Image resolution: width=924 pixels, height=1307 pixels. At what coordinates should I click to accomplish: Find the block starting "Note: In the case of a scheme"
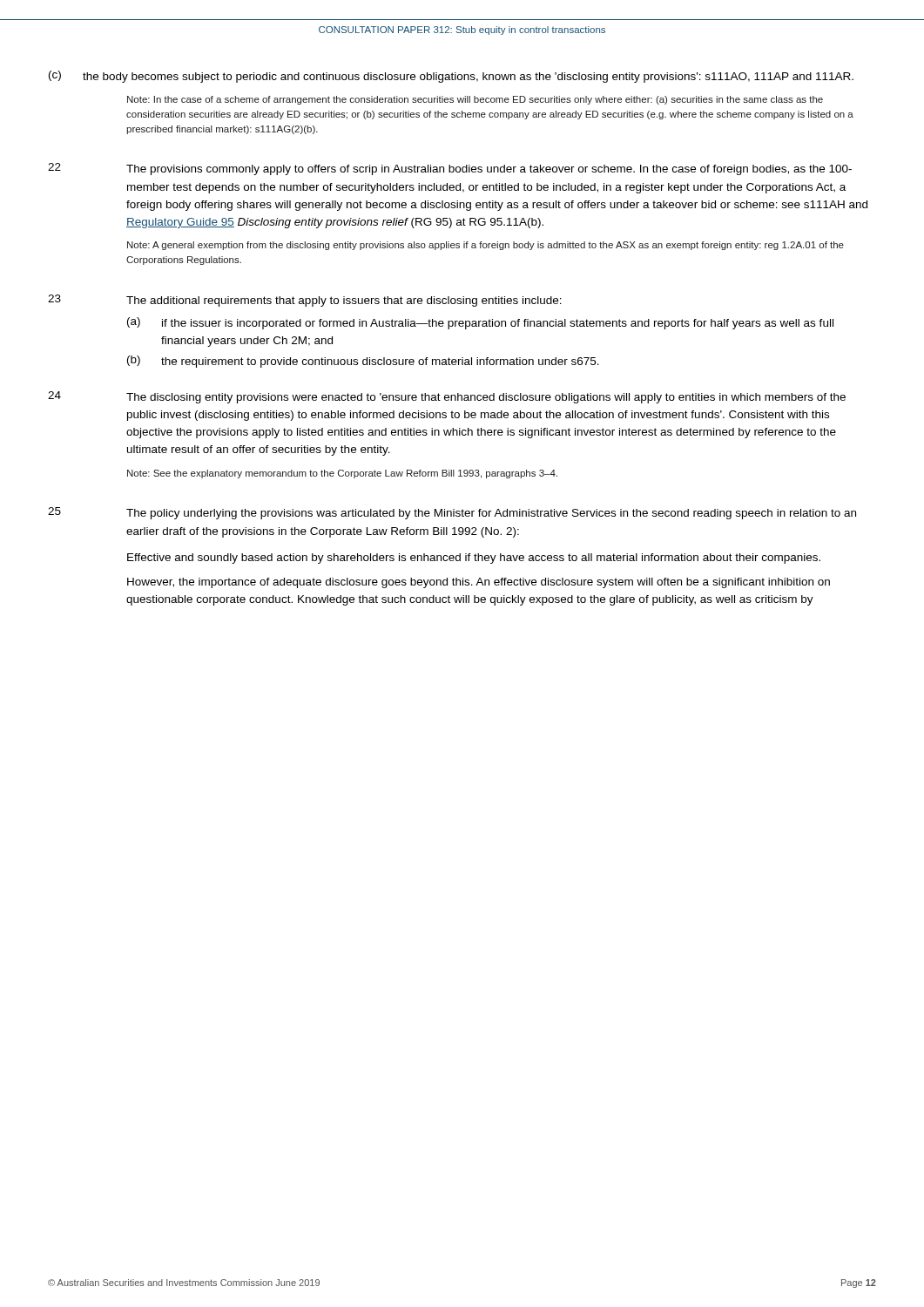pyautogui.click(x=490, y=114)
